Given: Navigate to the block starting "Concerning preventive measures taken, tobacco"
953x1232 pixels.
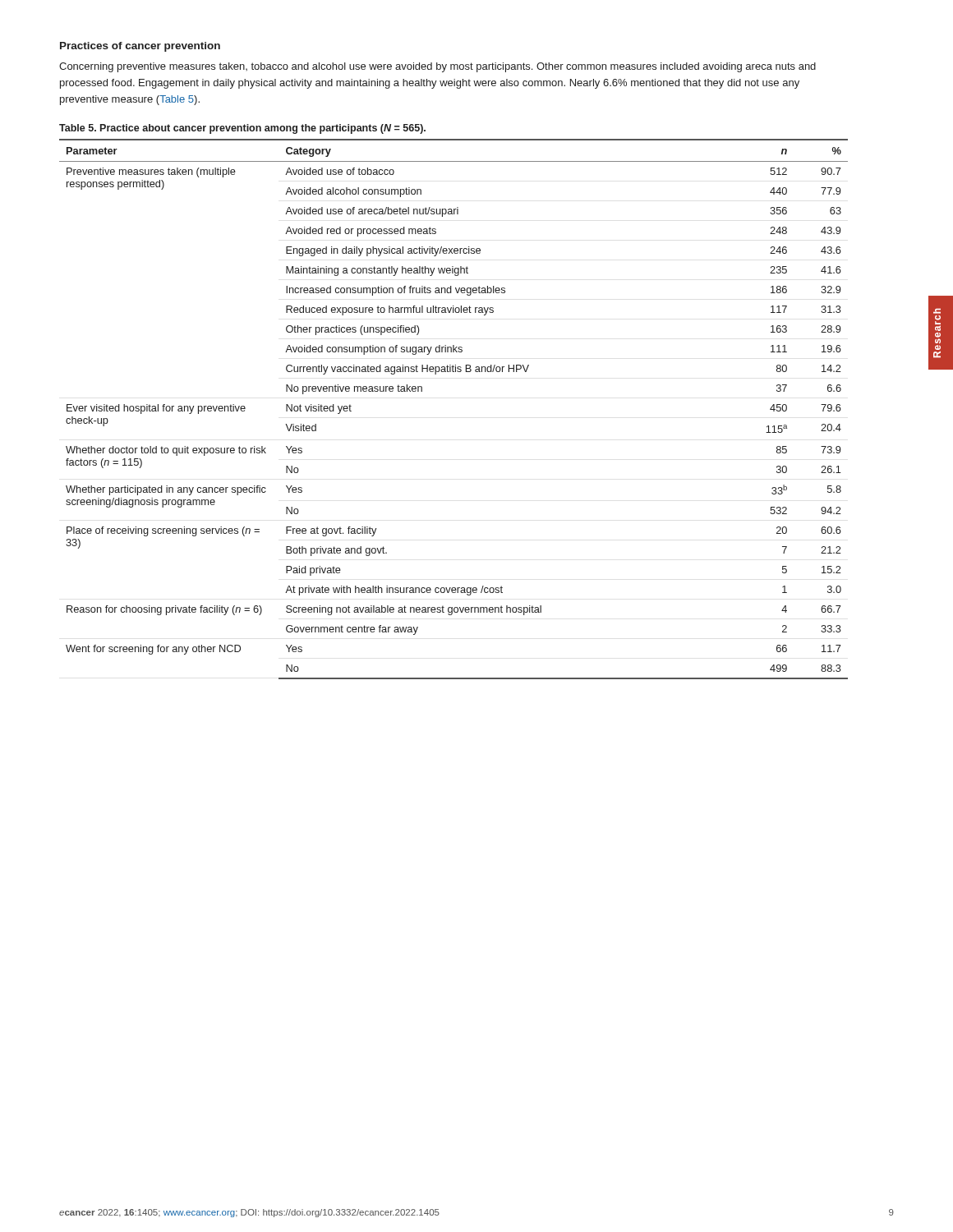Looking at the screenshot, I should point(438,83).
